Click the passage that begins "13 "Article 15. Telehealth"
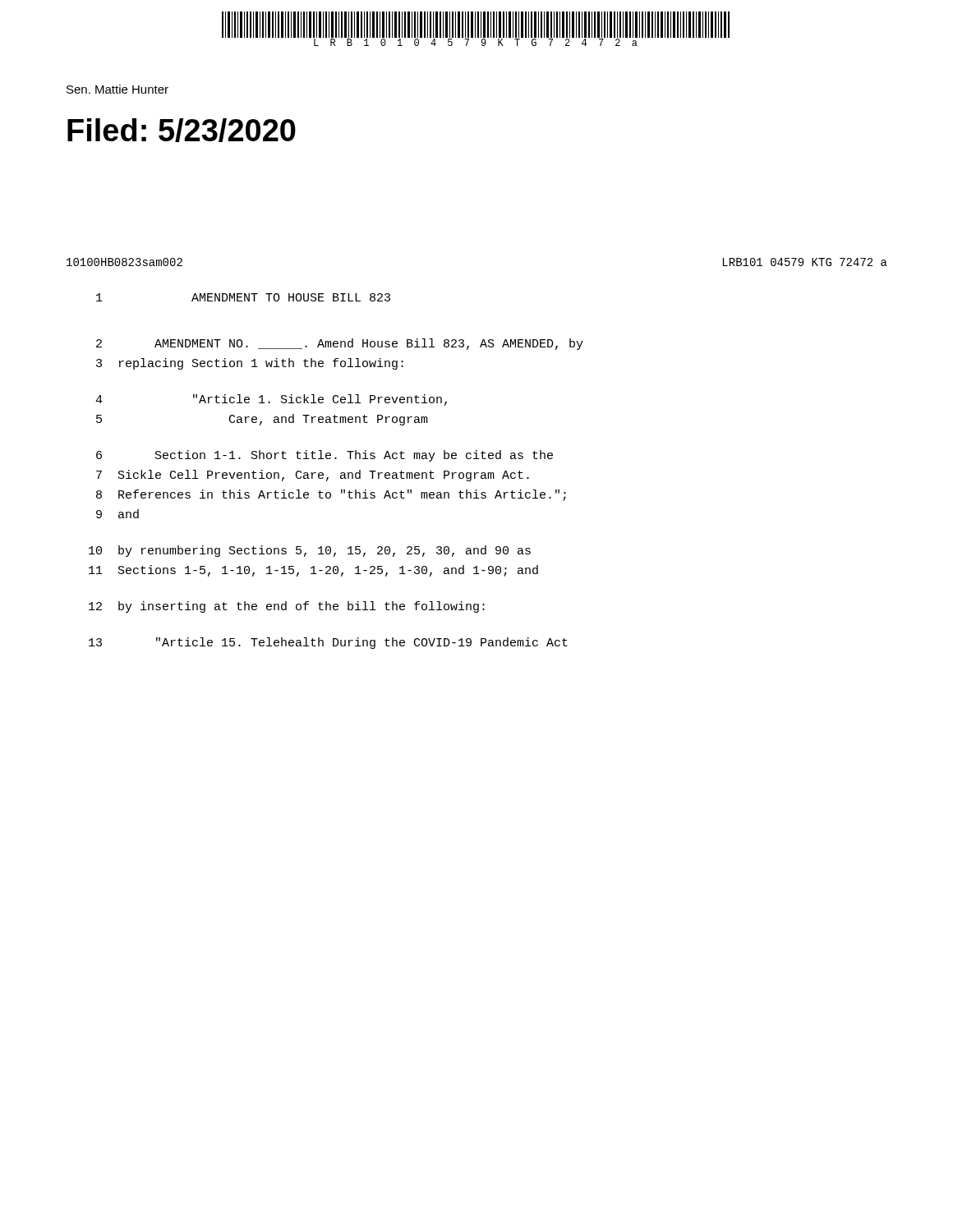953x1232 pixels. tap(476, 644)
